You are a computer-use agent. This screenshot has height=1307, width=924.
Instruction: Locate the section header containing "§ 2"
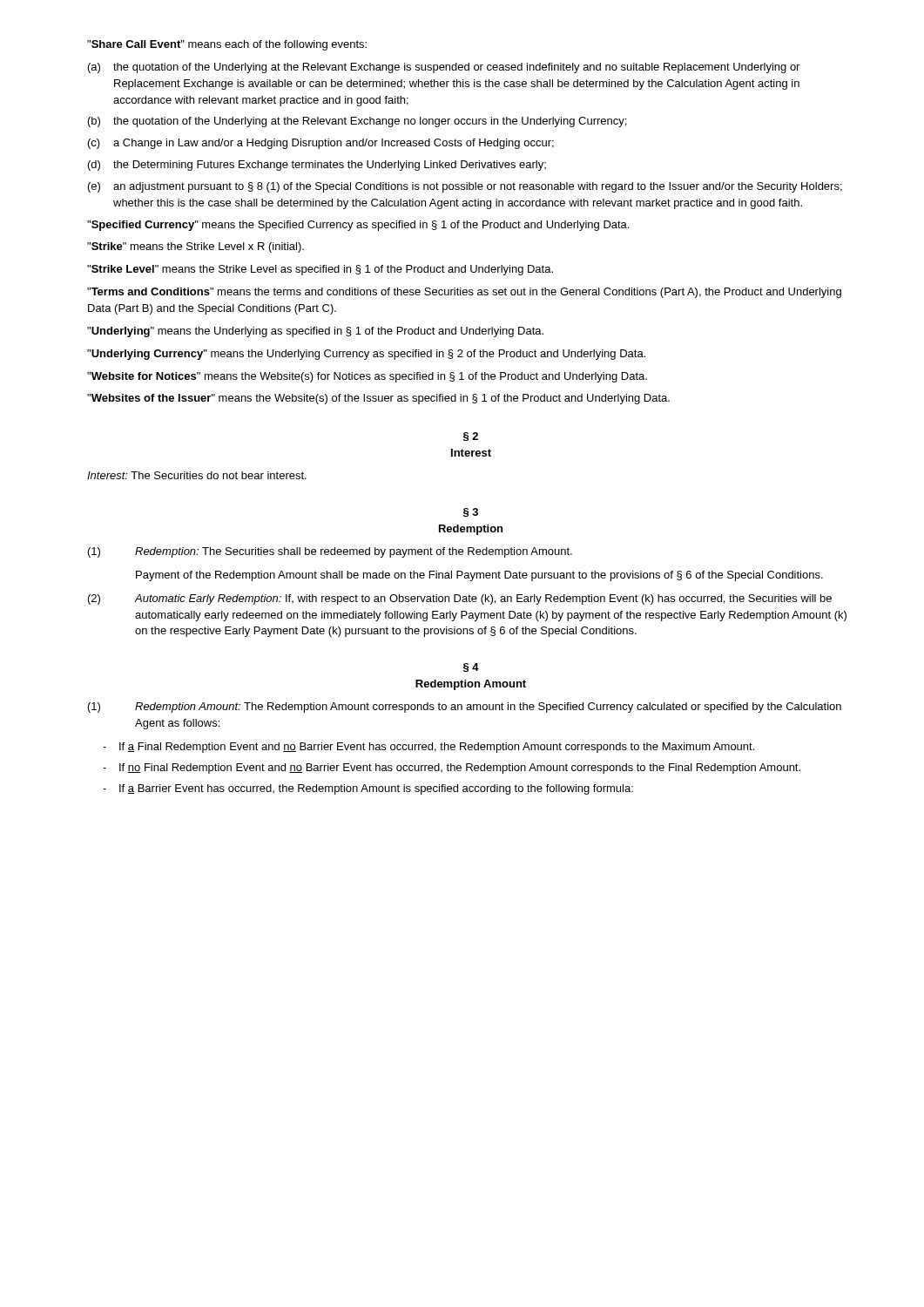[x=471, y=436]
